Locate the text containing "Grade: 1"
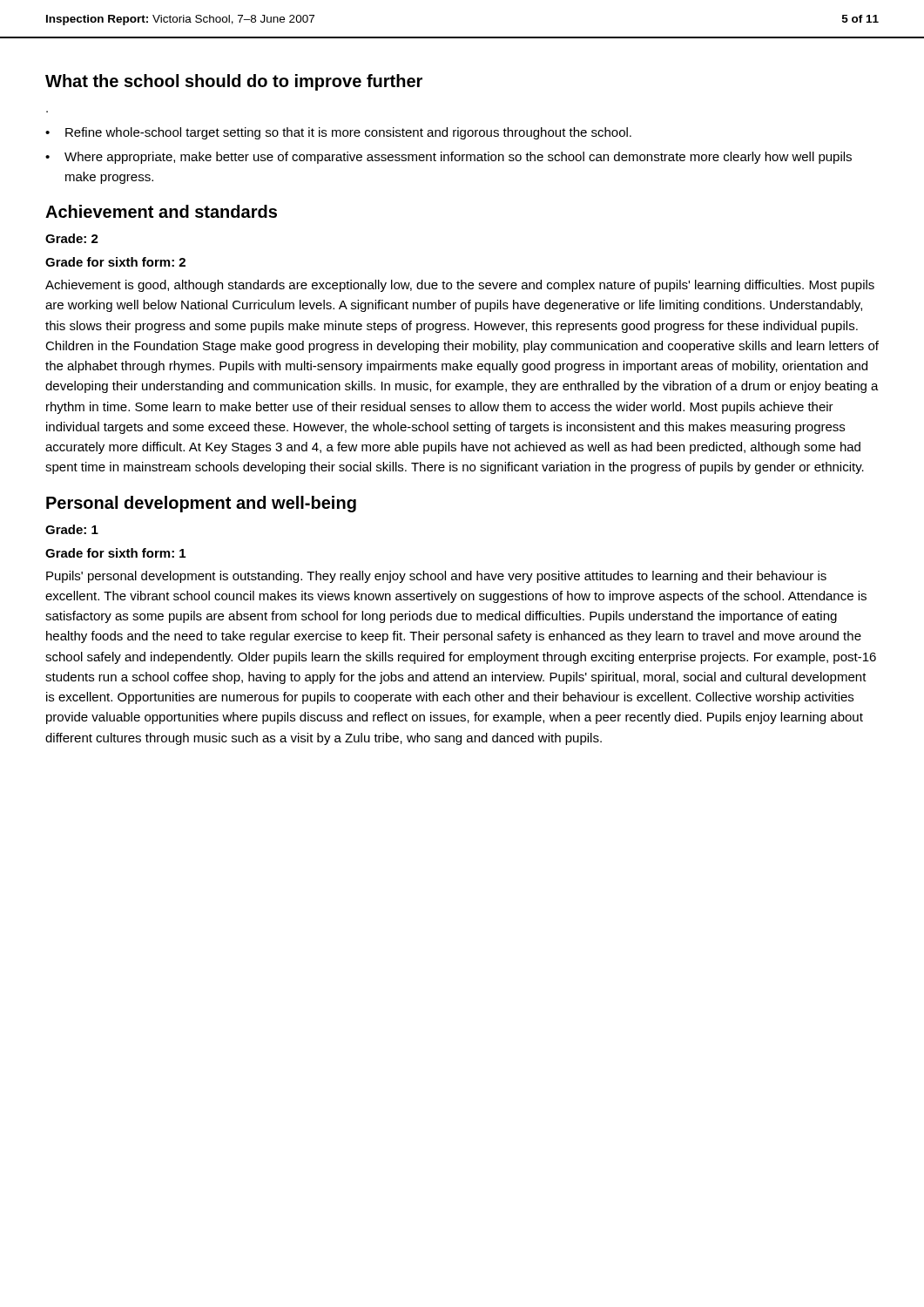 pyautogui.click(x=72, y=529)
